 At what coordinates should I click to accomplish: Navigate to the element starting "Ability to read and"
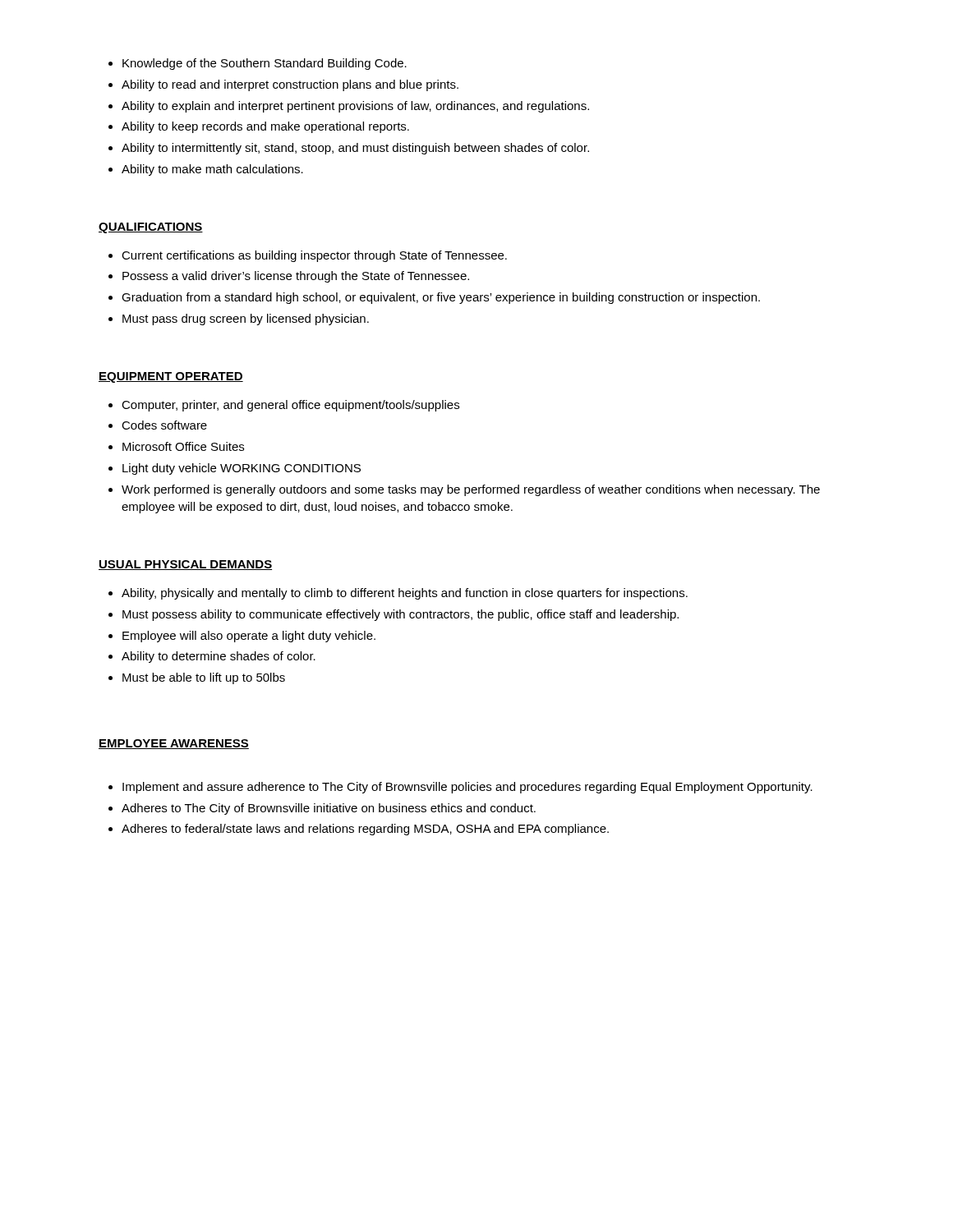290,84
